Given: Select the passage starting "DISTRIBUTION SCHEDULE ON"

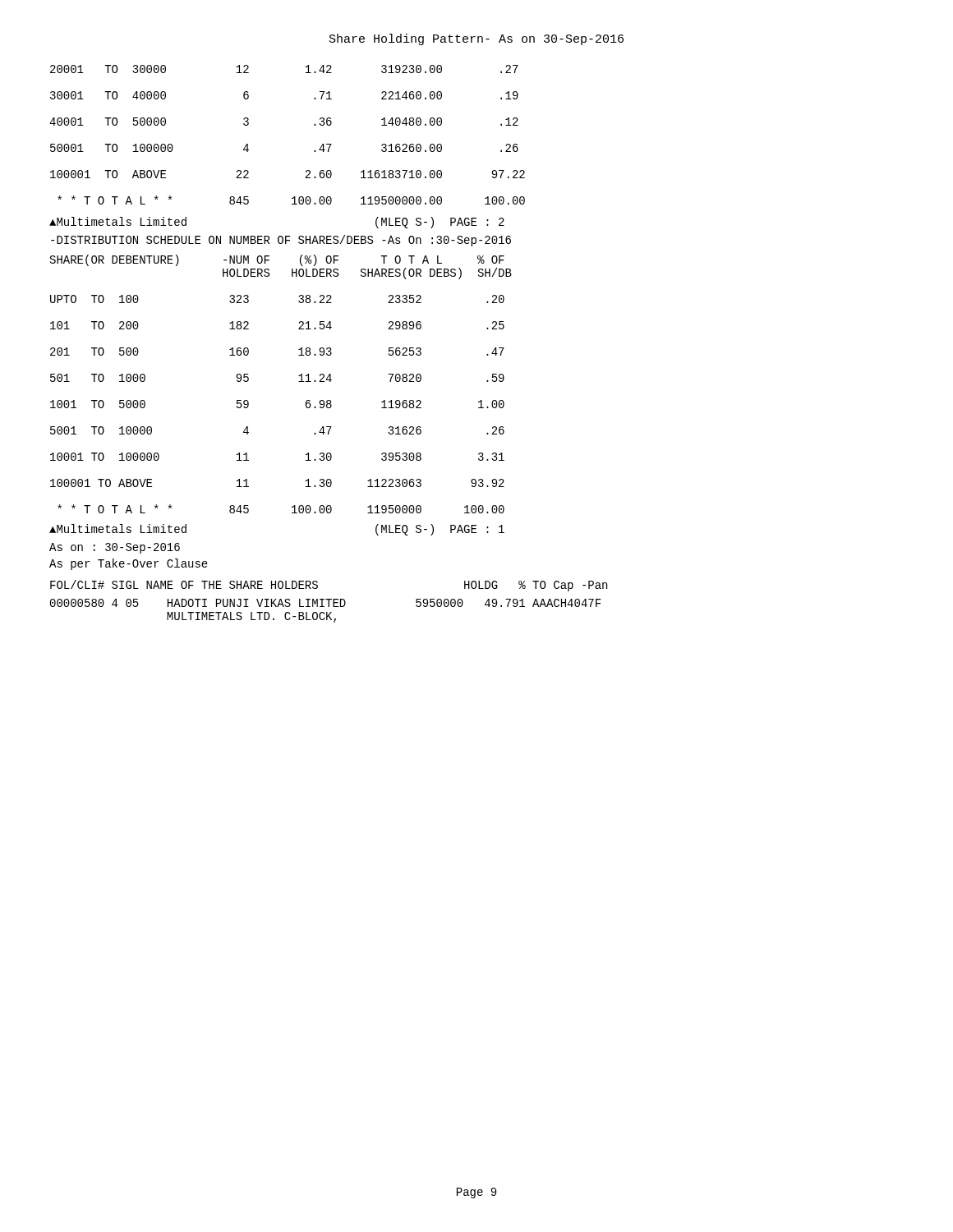Looking at the screenshot, I should 476,241.
